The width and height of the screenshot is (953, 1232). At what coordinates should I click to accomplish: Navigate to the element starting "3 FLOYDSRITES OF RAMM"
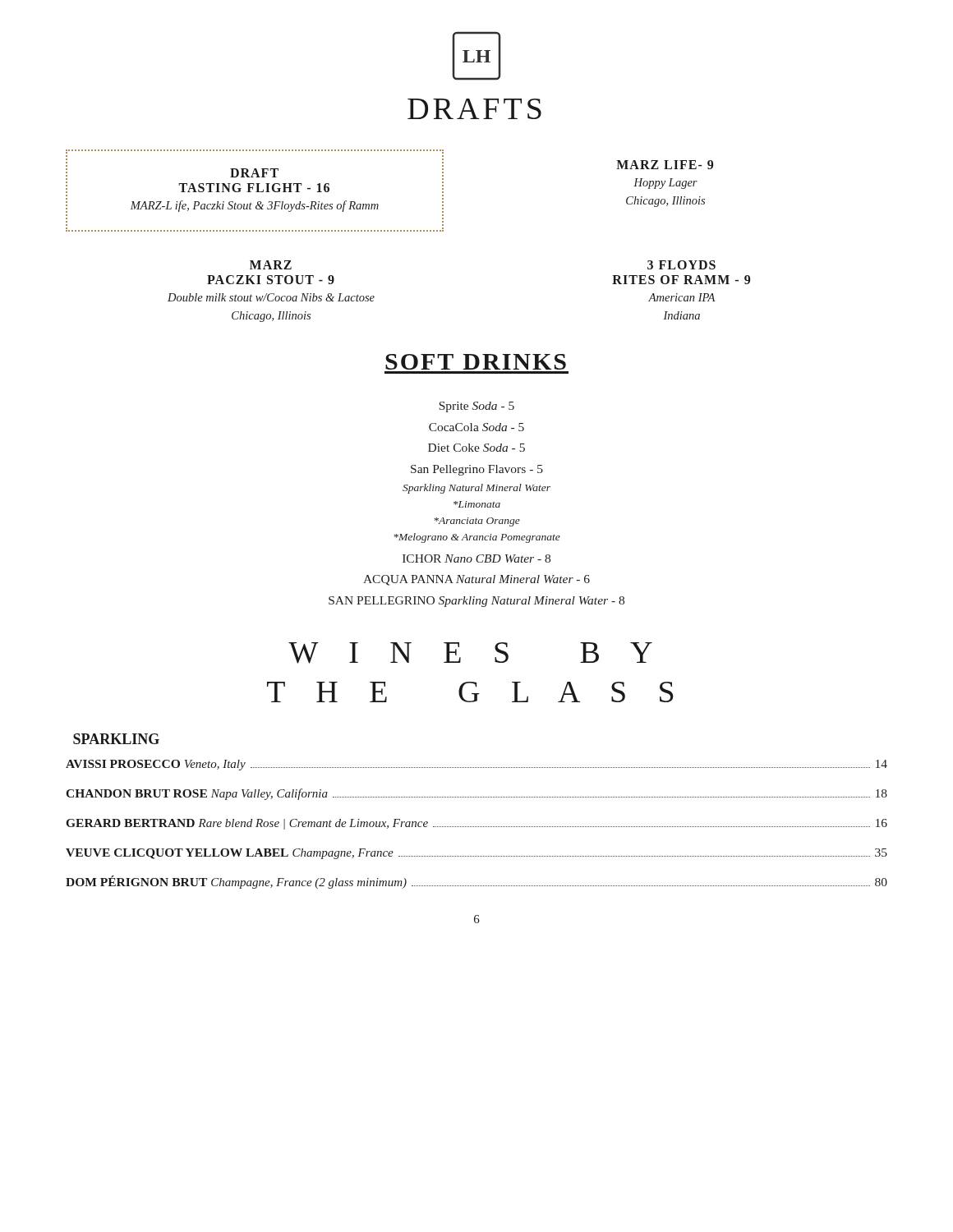(682, 291)
